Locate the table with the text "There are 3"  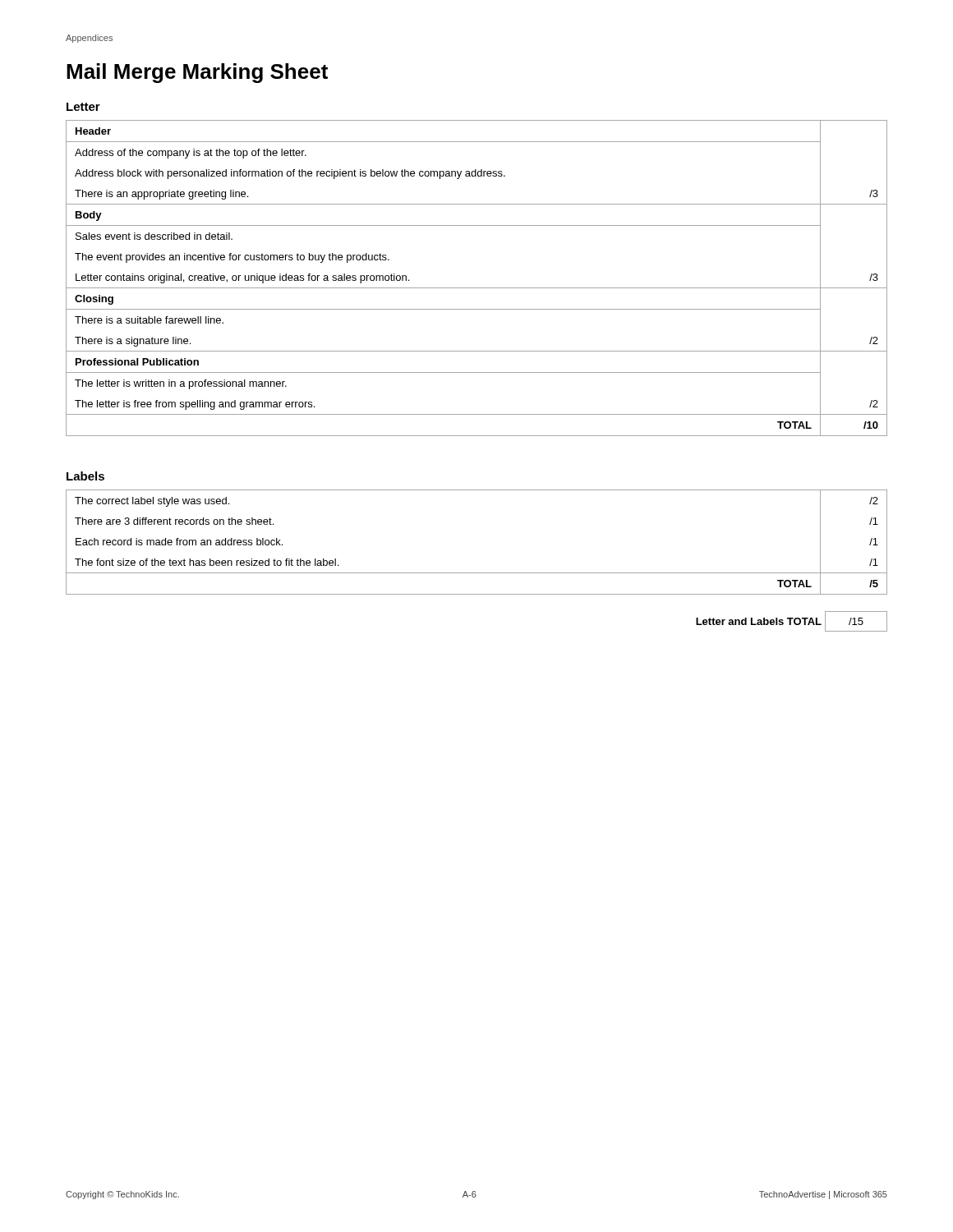pos(476,542)
